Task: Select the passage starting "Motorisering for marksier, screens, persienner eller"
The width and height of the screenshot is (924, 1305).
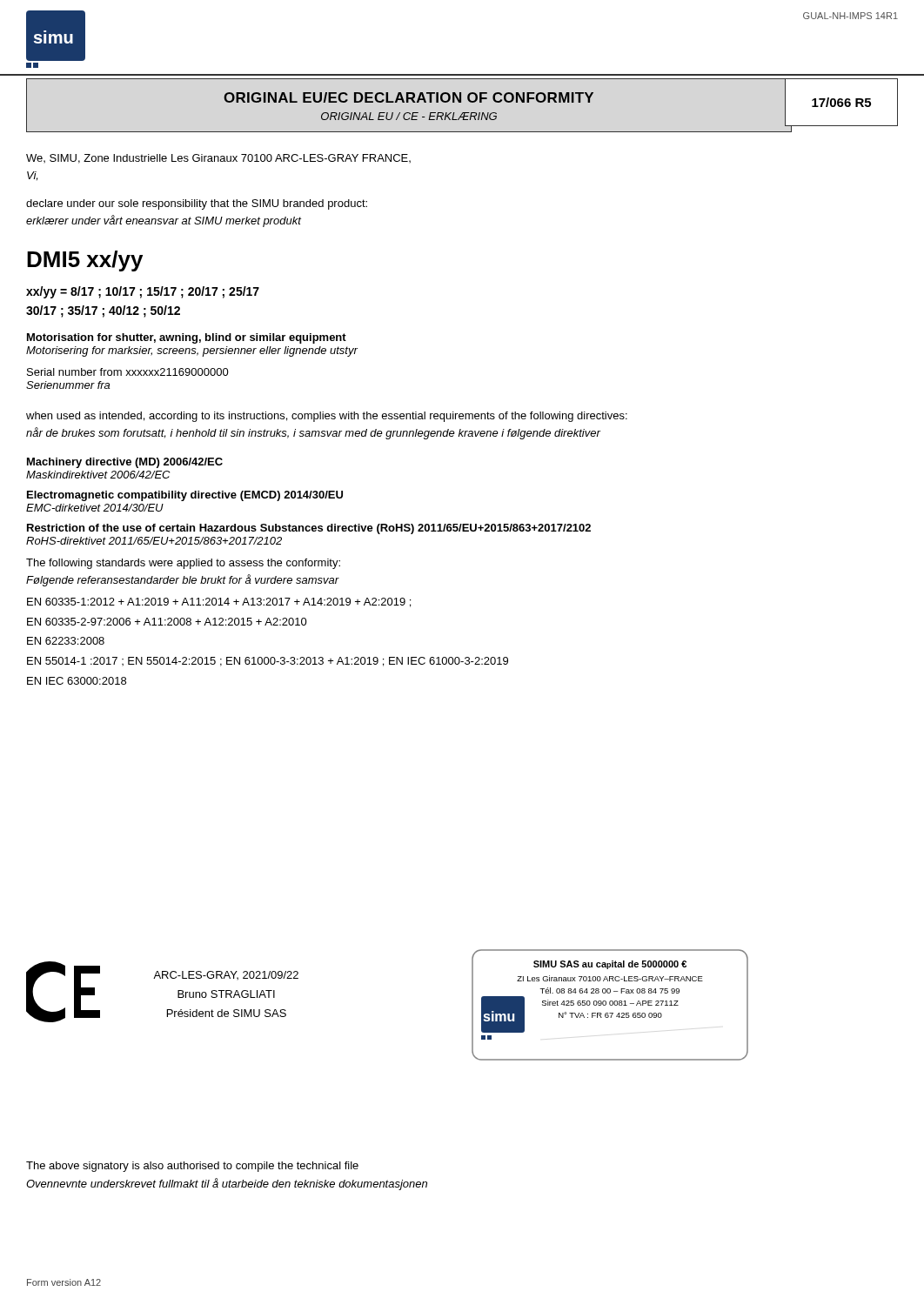Action: [192, 351]
